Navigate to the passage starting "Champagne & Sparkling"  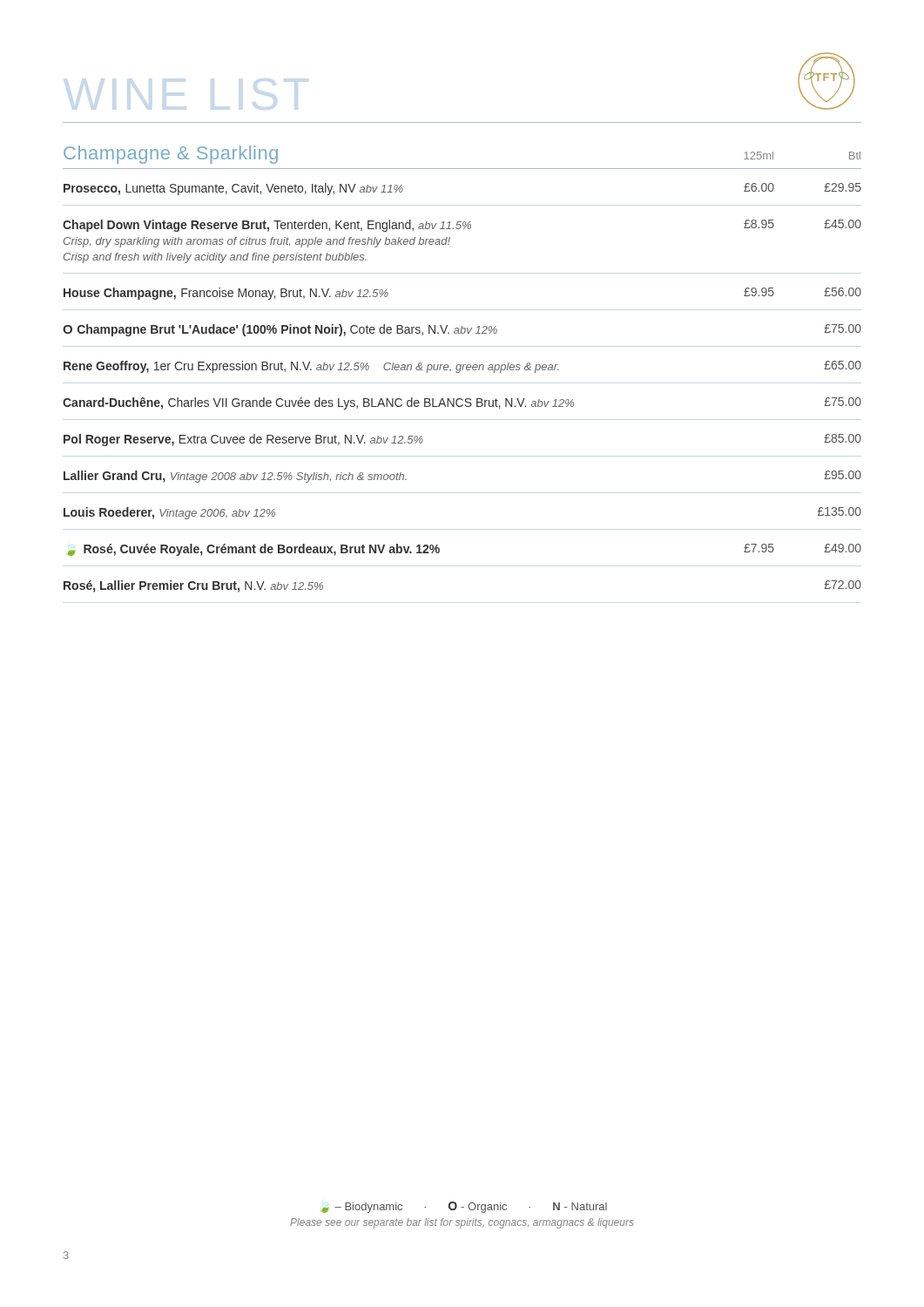click(x=171, y=153)
